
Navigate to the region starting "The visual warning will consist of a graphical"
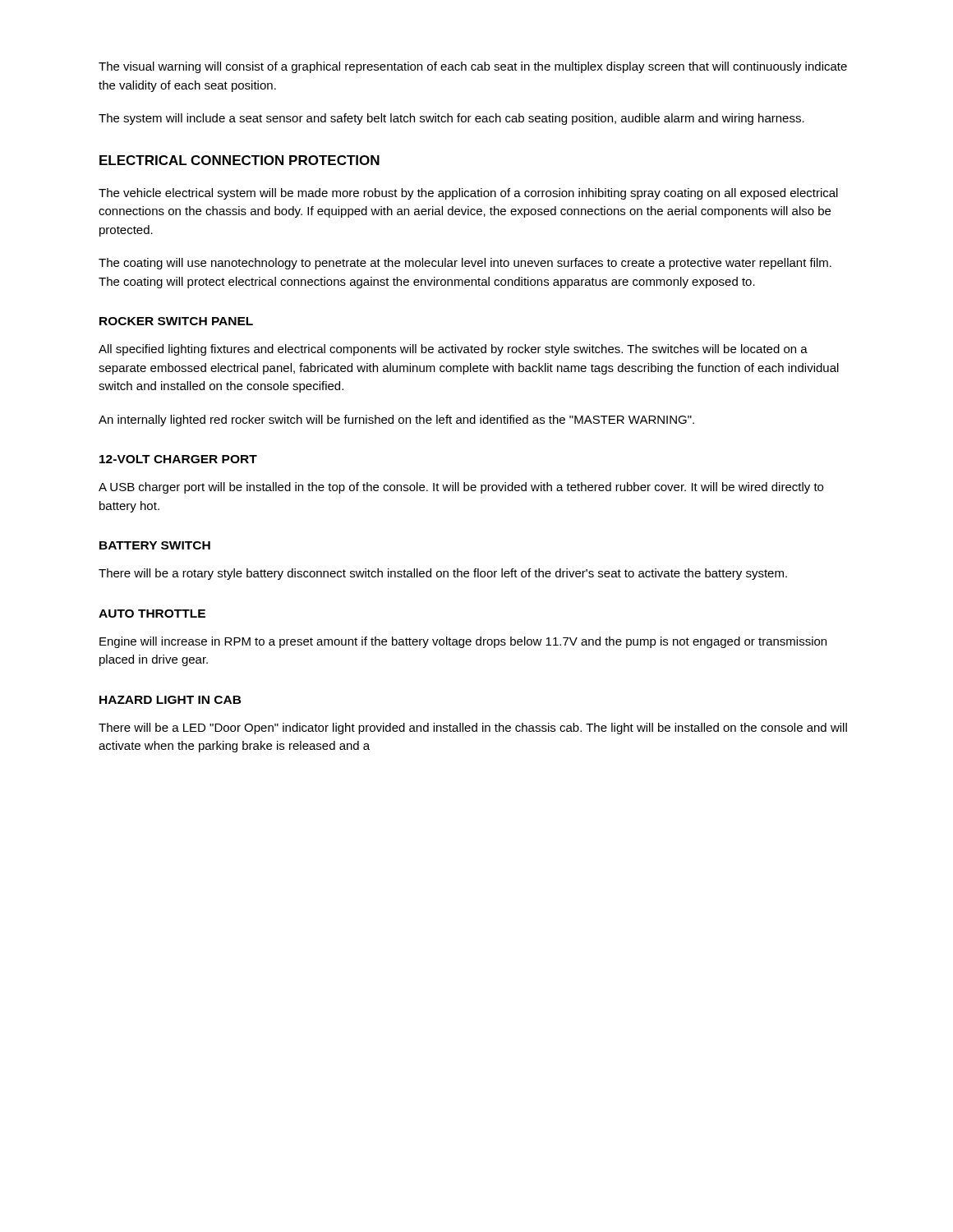(x=473, y=75)
